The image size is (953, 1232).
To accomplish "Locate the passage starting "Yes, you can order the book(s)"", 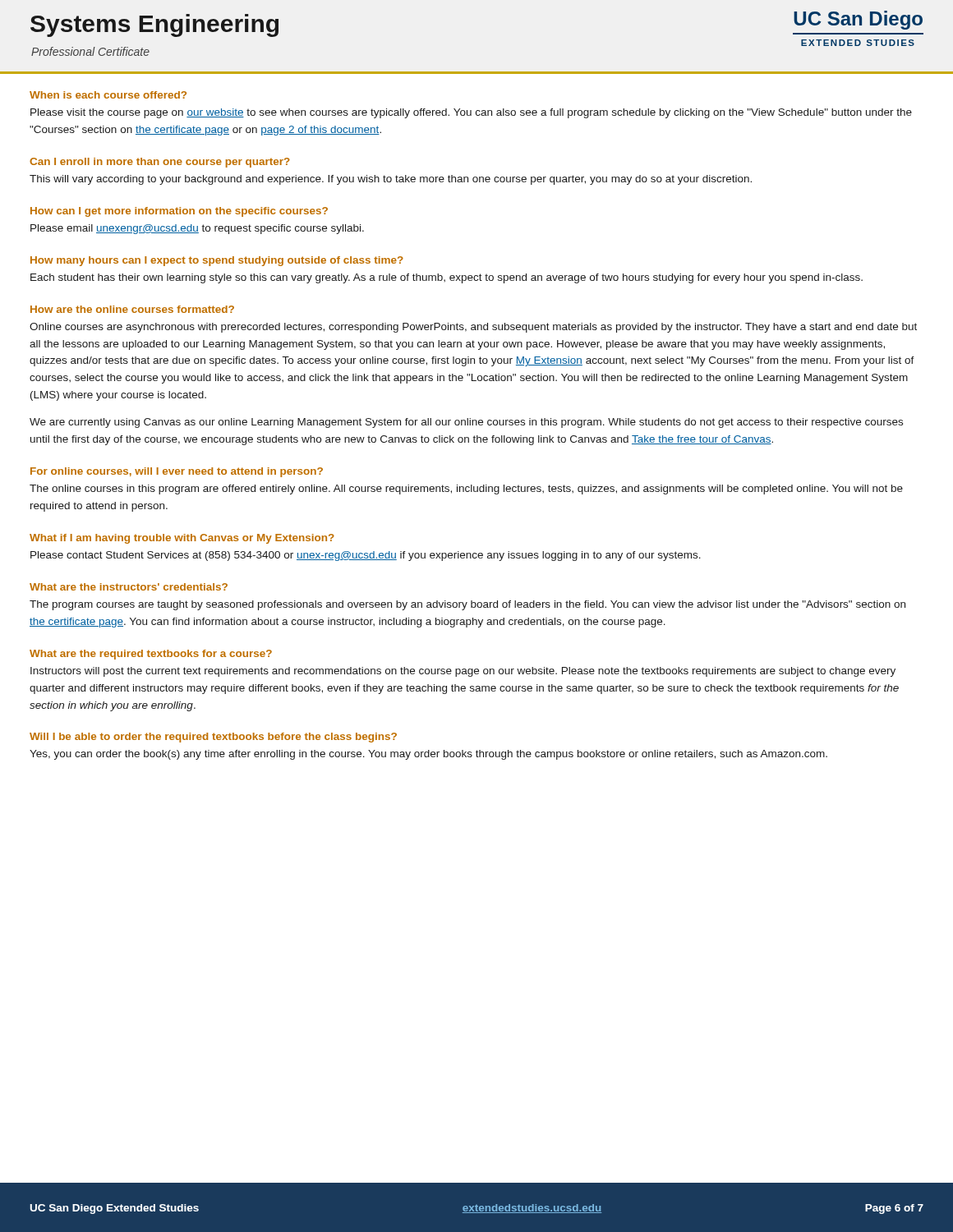I will tap(429, 754).
